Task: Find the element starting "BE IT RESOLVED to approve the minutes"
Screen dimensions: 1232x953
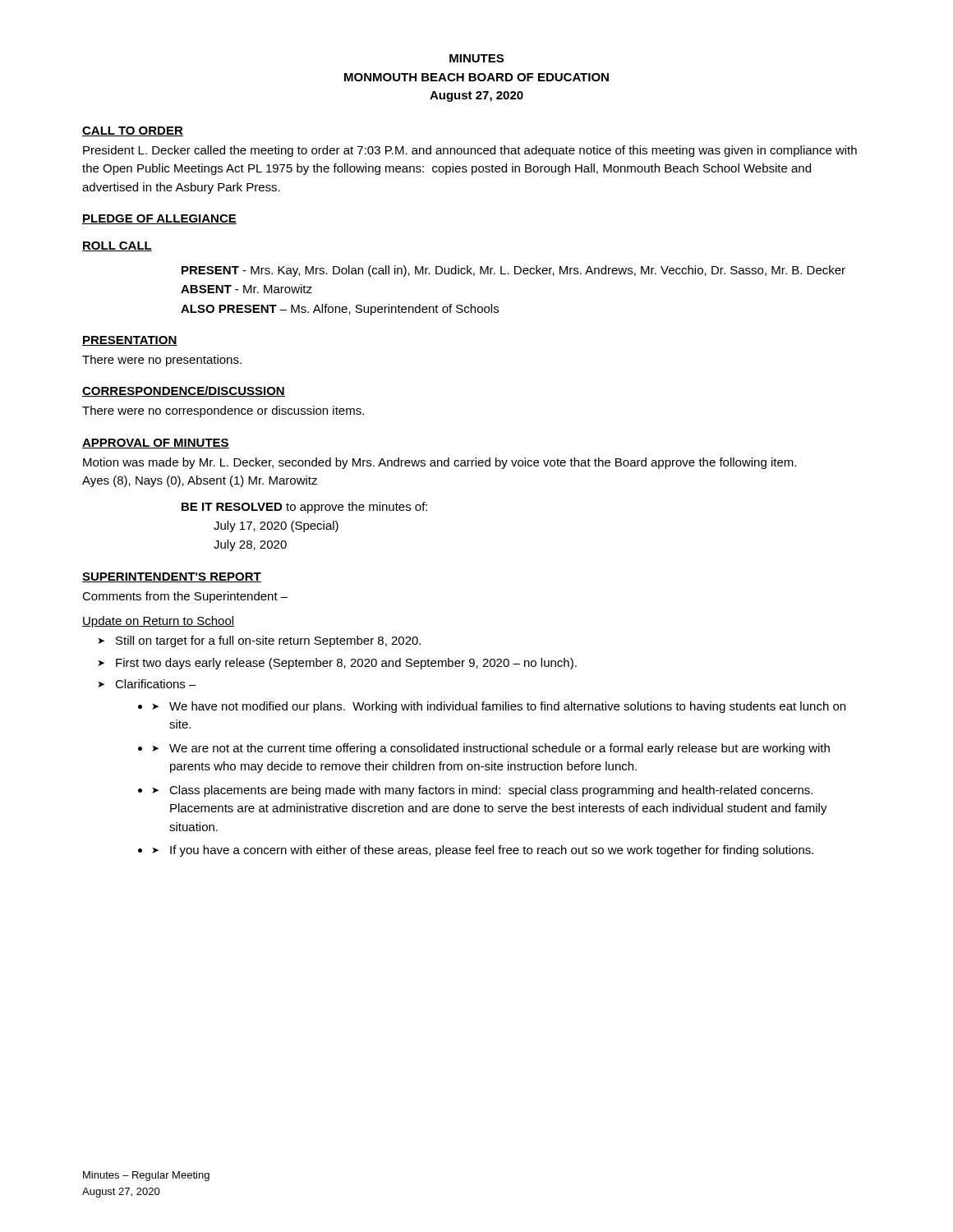Action: pyautogui.click(x=304, y=508)
